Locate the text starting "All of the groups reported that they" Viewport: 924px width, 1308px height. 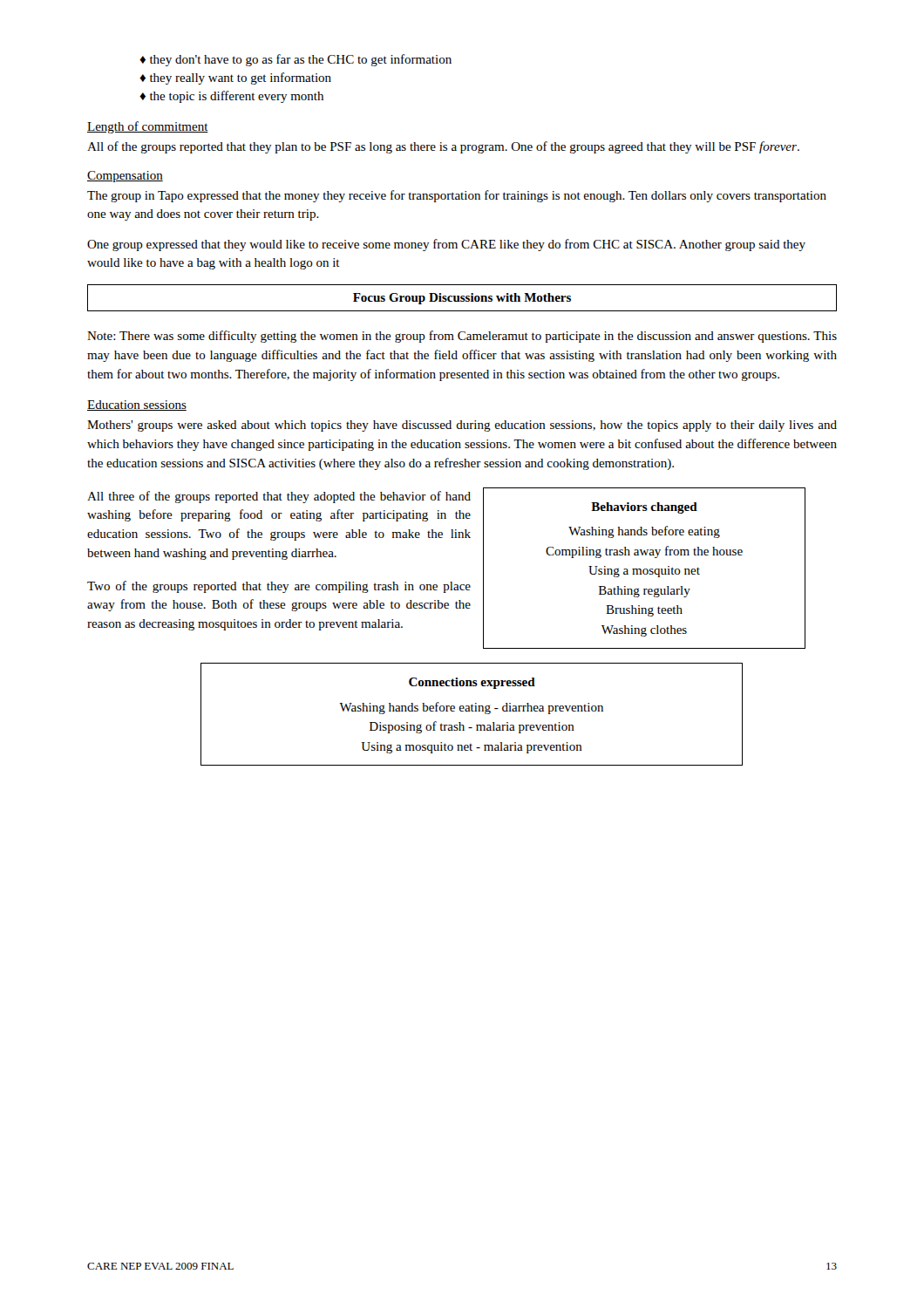pos(444,146)
